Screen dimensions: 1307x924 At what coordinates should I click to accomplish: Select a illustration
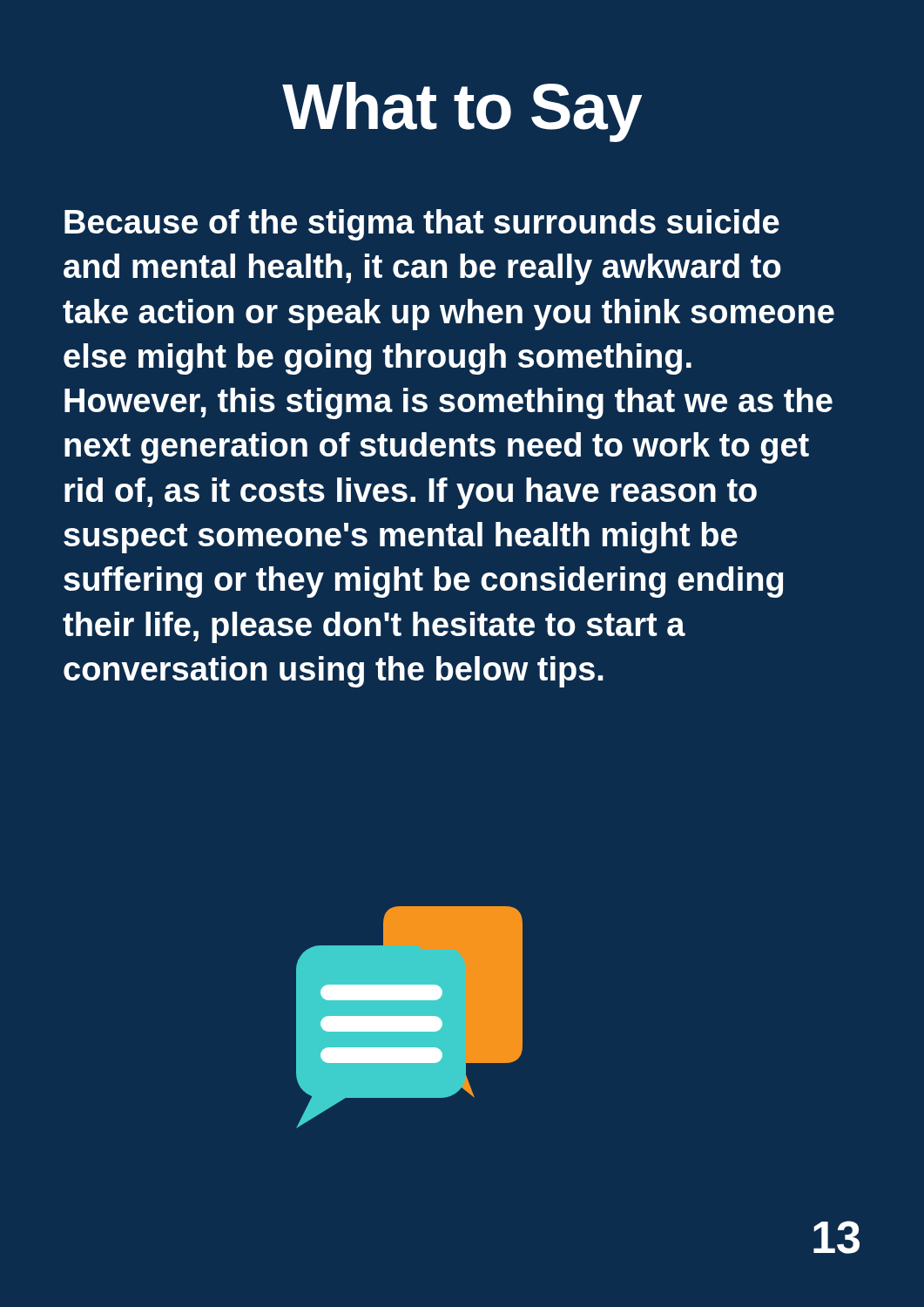pyautogui.click(x=418, y=1015)
